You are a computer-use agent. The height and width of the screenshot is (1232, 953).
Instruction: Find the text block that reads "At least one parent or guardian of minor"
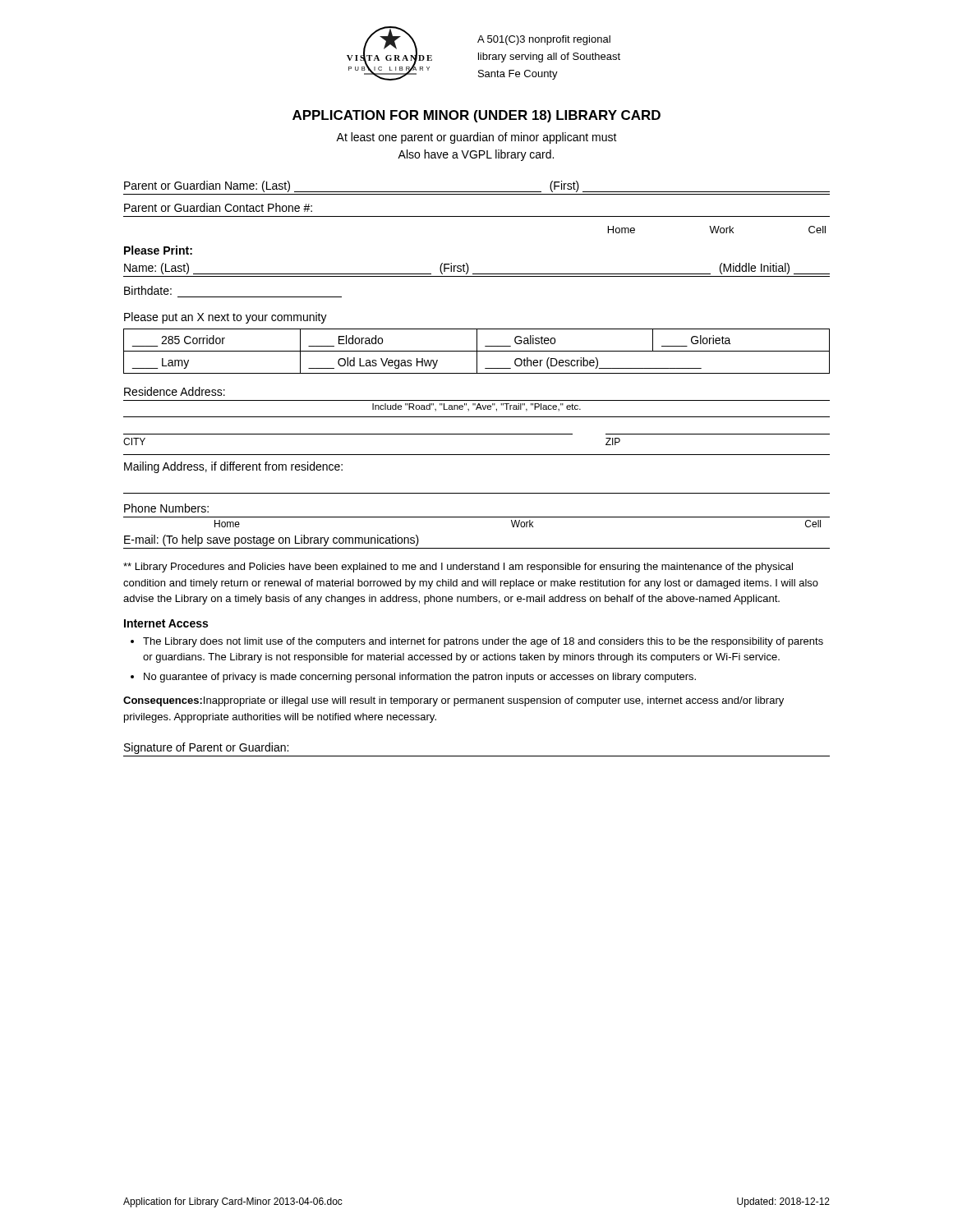click(x=476, y=146)
